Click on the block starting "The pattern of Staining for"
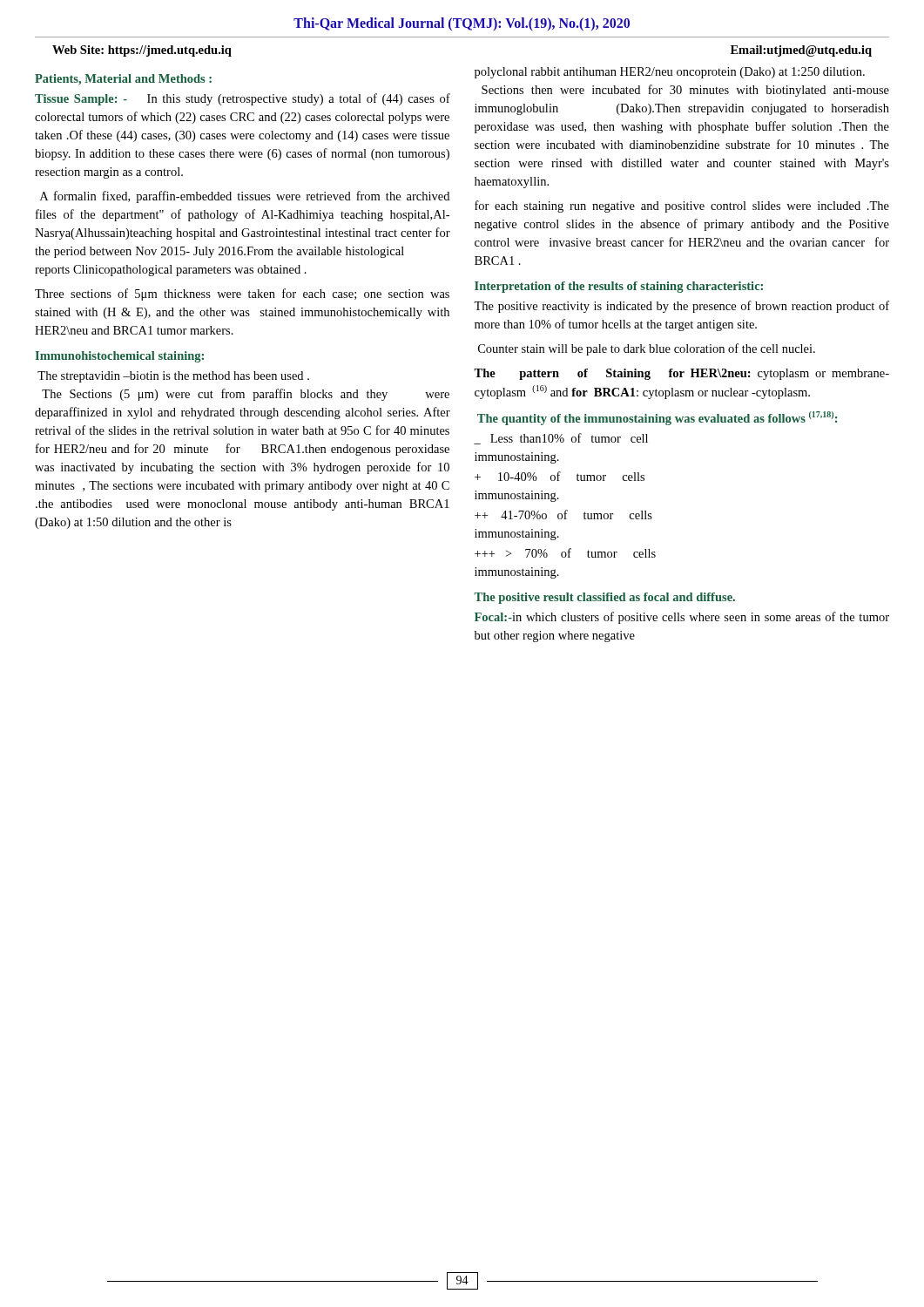The image size is (924, 1307). coord(682,383)
